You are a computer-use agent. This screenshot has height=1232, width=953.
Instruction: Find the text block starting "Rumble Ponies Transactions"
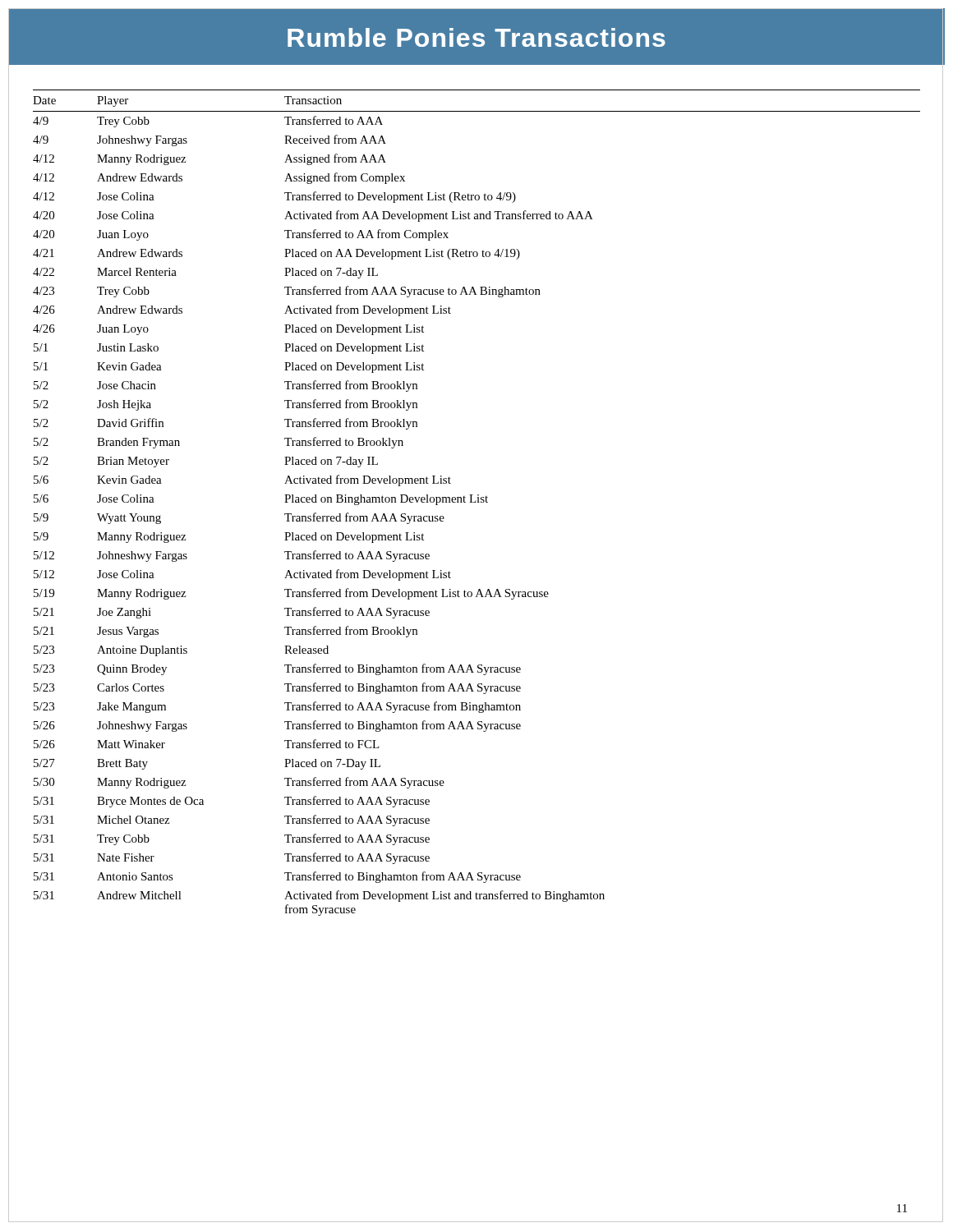[476, 38]
